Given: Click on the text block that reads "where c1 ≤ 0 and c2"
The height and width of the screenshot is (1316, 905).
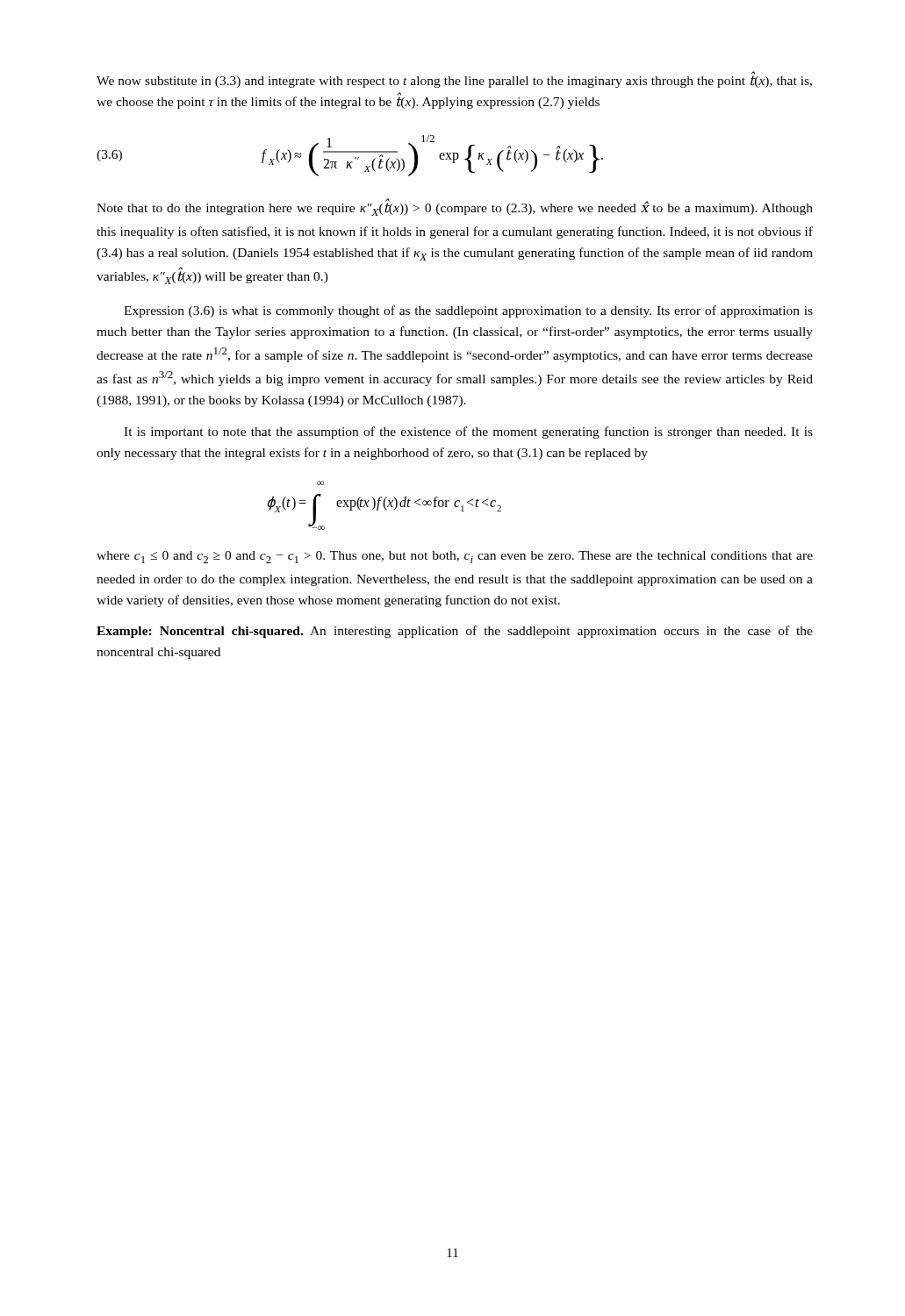Looking at the screenshot, I should tap(455, 577).
